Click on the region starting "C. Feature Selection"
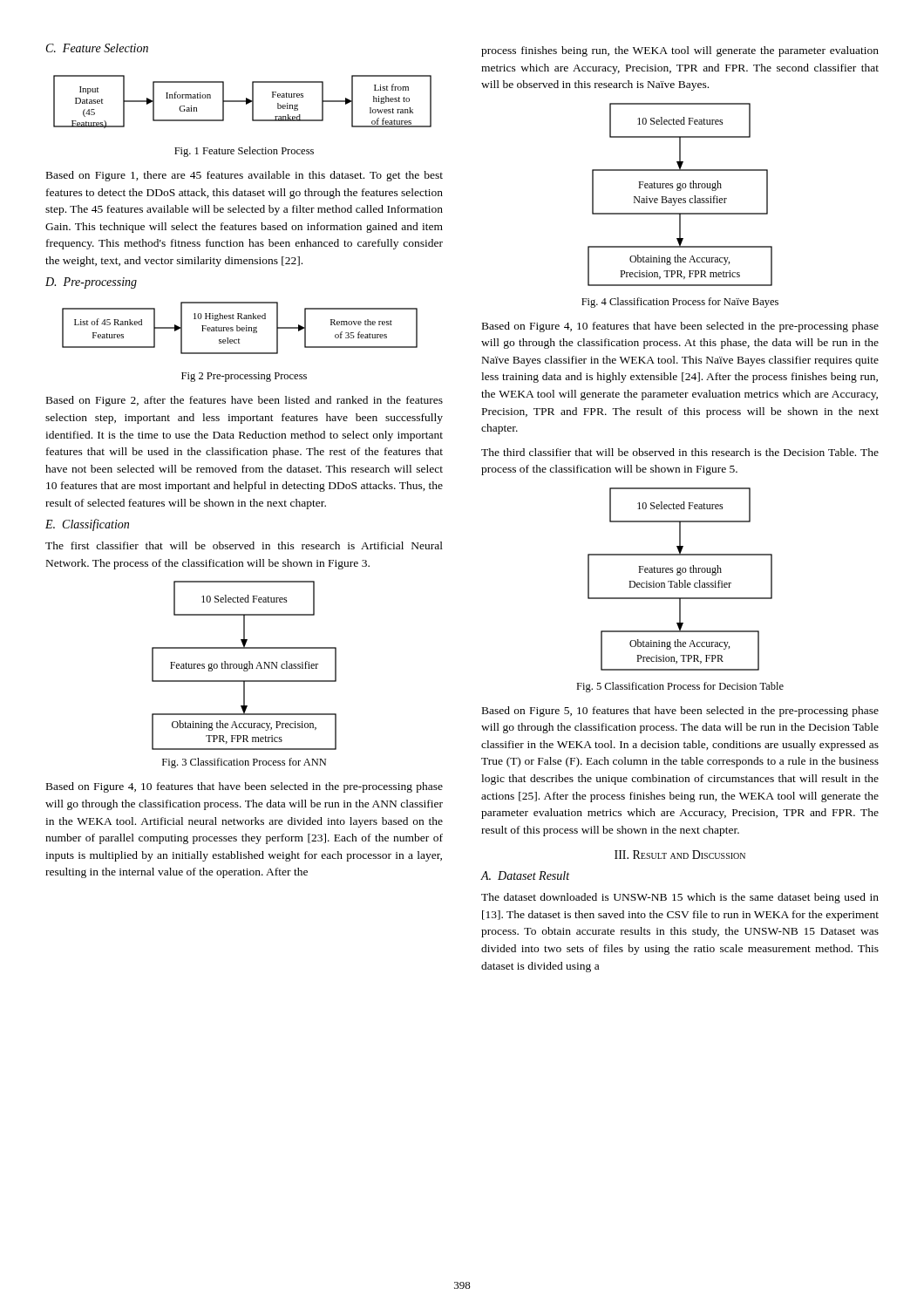924x1308 pixels. (x=97, y=48)
